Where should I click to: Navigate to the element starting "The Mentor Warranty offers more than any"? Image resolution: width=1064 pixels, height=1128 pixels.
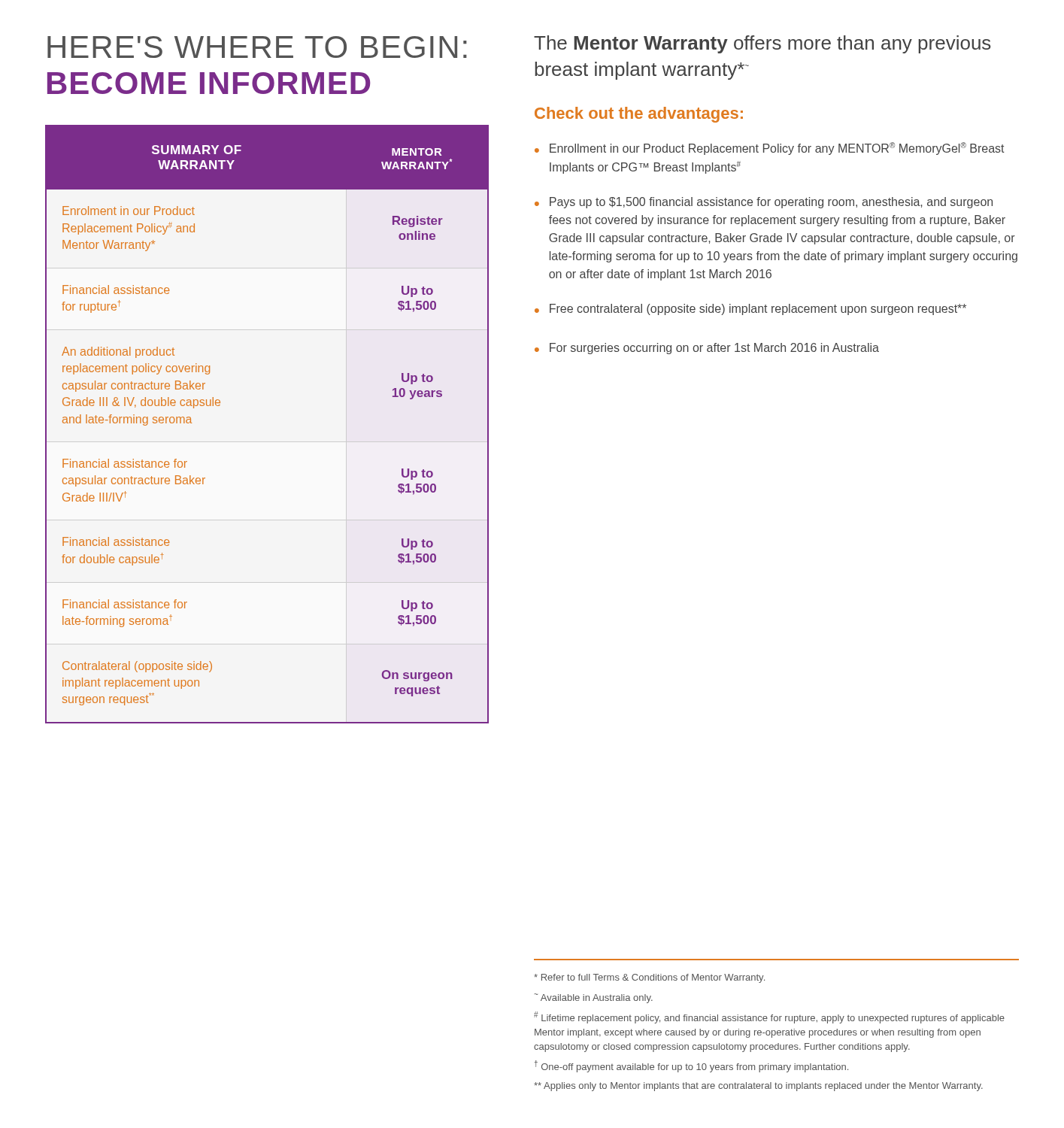pos(776,57)
